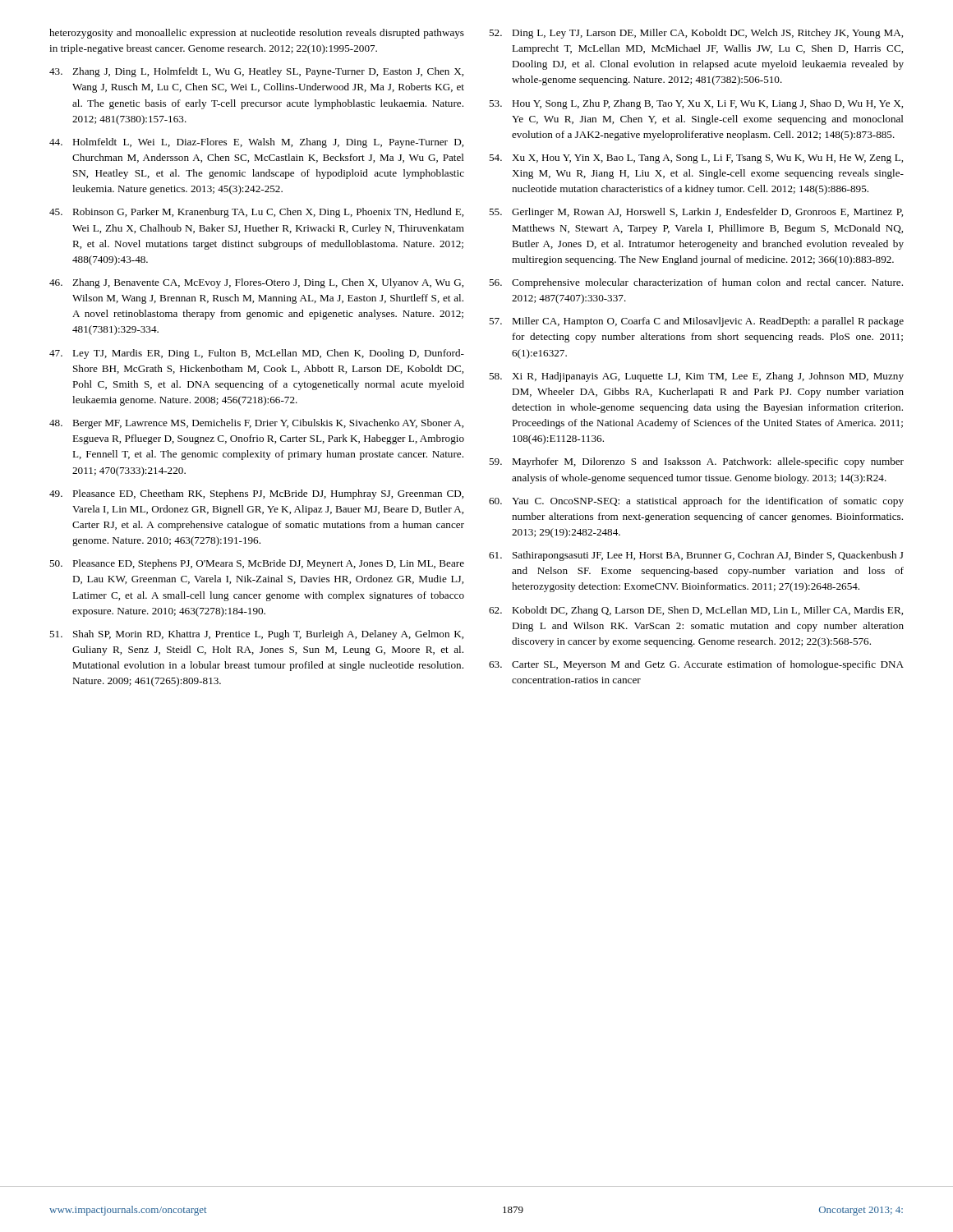
Task: Find the block on this page that starts "55. Gerlinger M, Rowan"
Action: (x=696, y=235)
